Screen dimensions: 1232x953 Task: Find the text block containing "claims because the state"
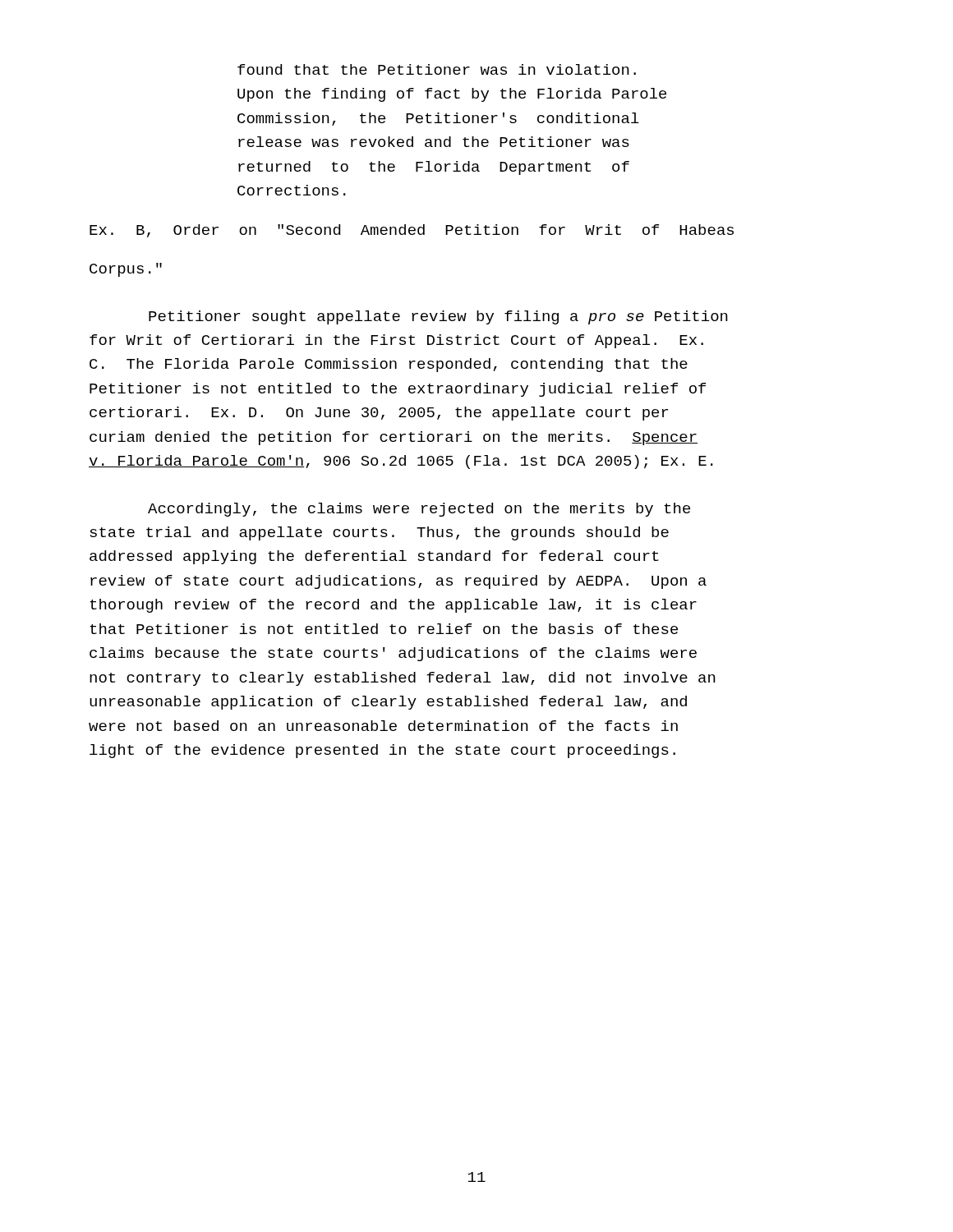tap(393, 654)
